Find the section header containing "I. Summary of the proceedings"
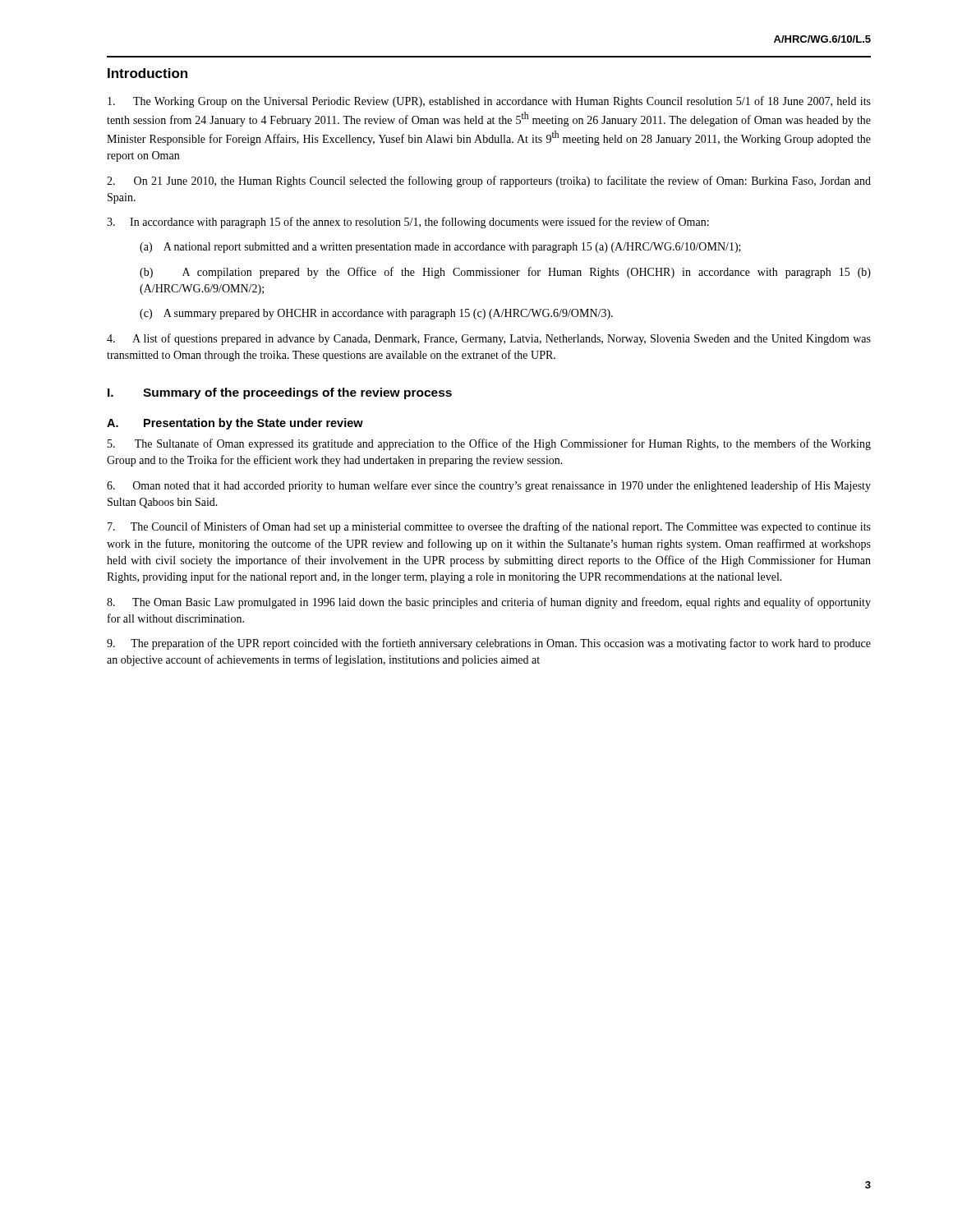This screenshot has width=953, height=1232. (280, 393)
